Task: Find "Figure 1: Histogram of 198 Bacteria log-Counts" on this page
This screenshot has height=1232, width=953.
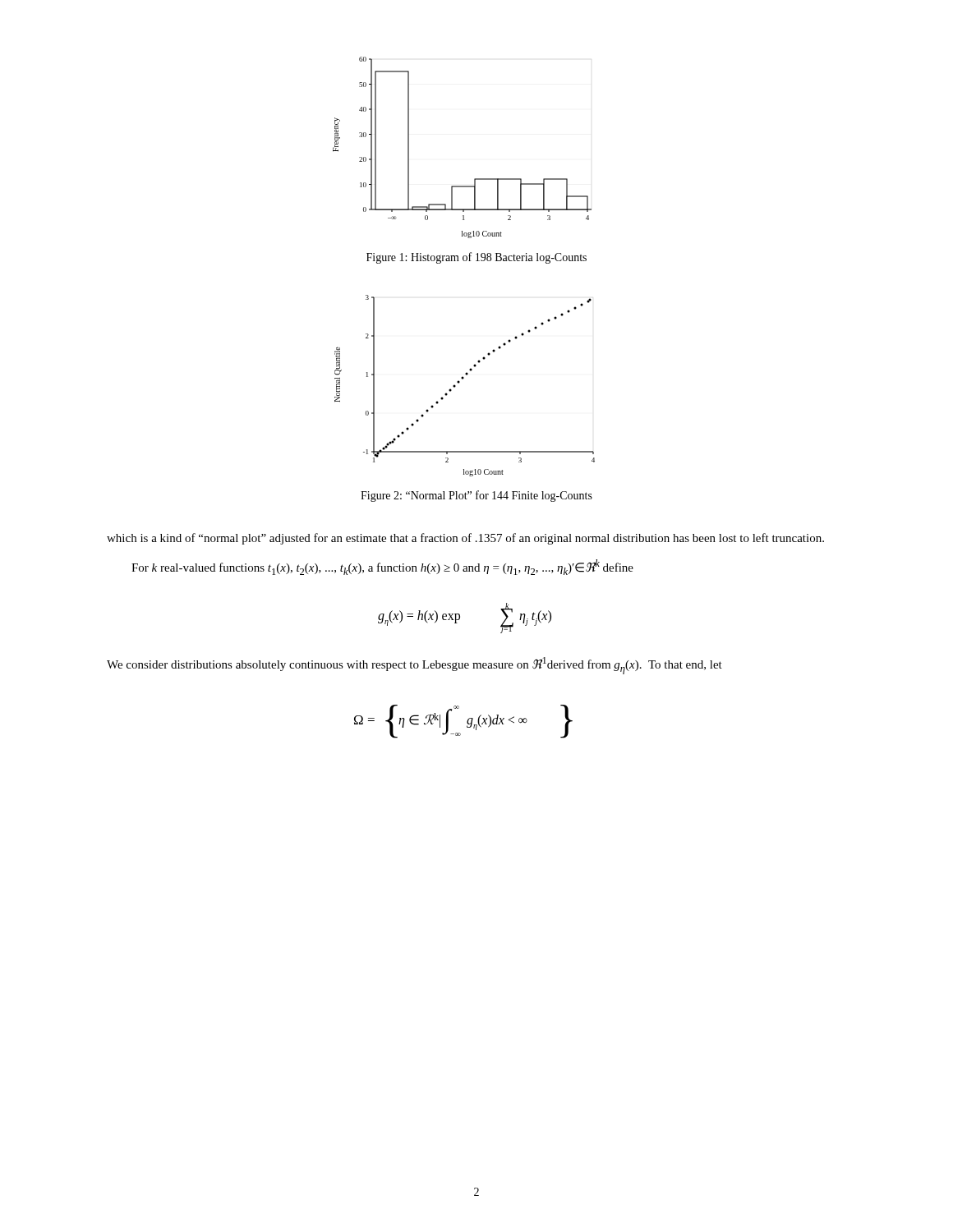Action: pos(476,258)
